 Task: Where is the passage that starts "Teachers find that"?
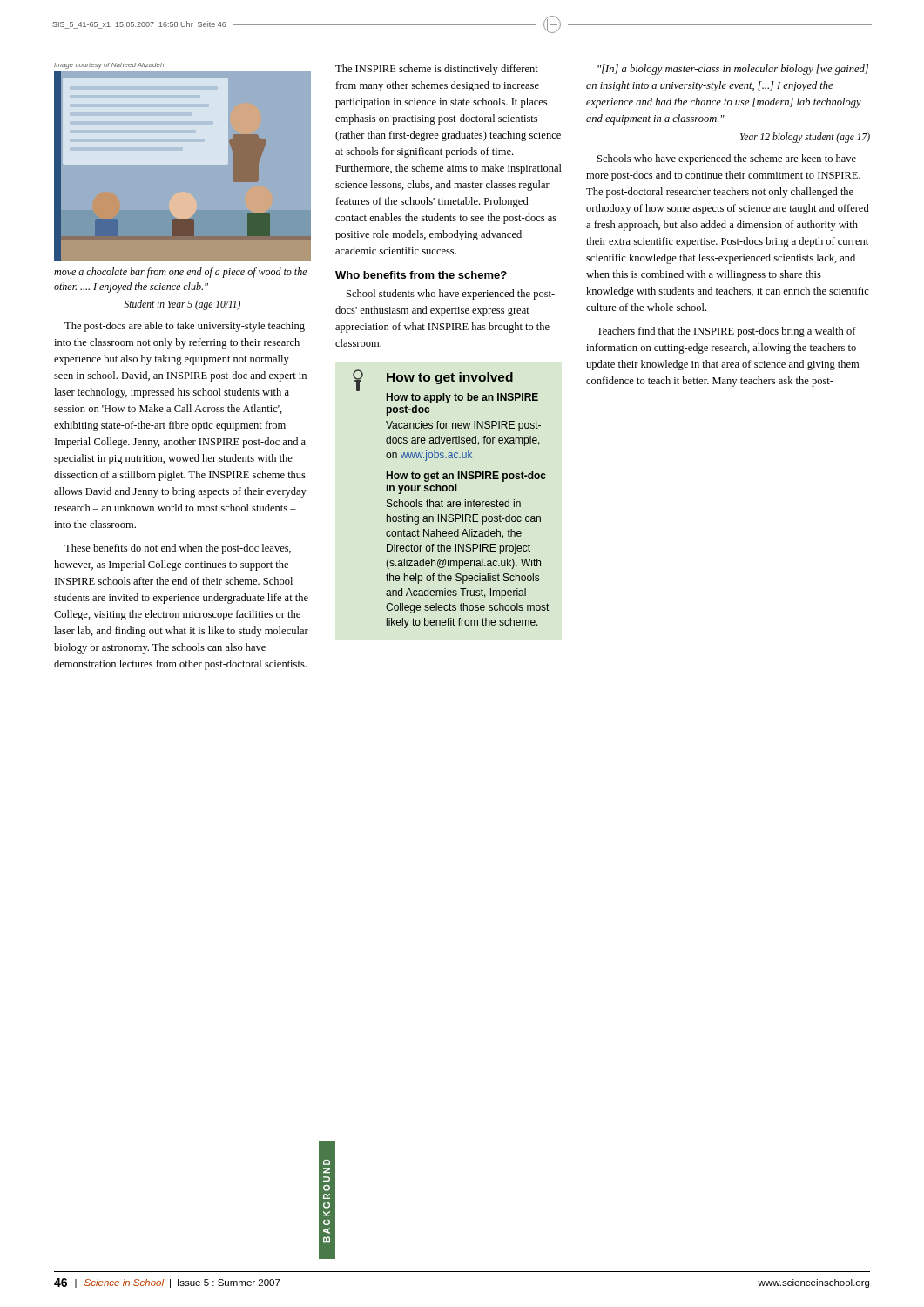click(x=728, y=356)
